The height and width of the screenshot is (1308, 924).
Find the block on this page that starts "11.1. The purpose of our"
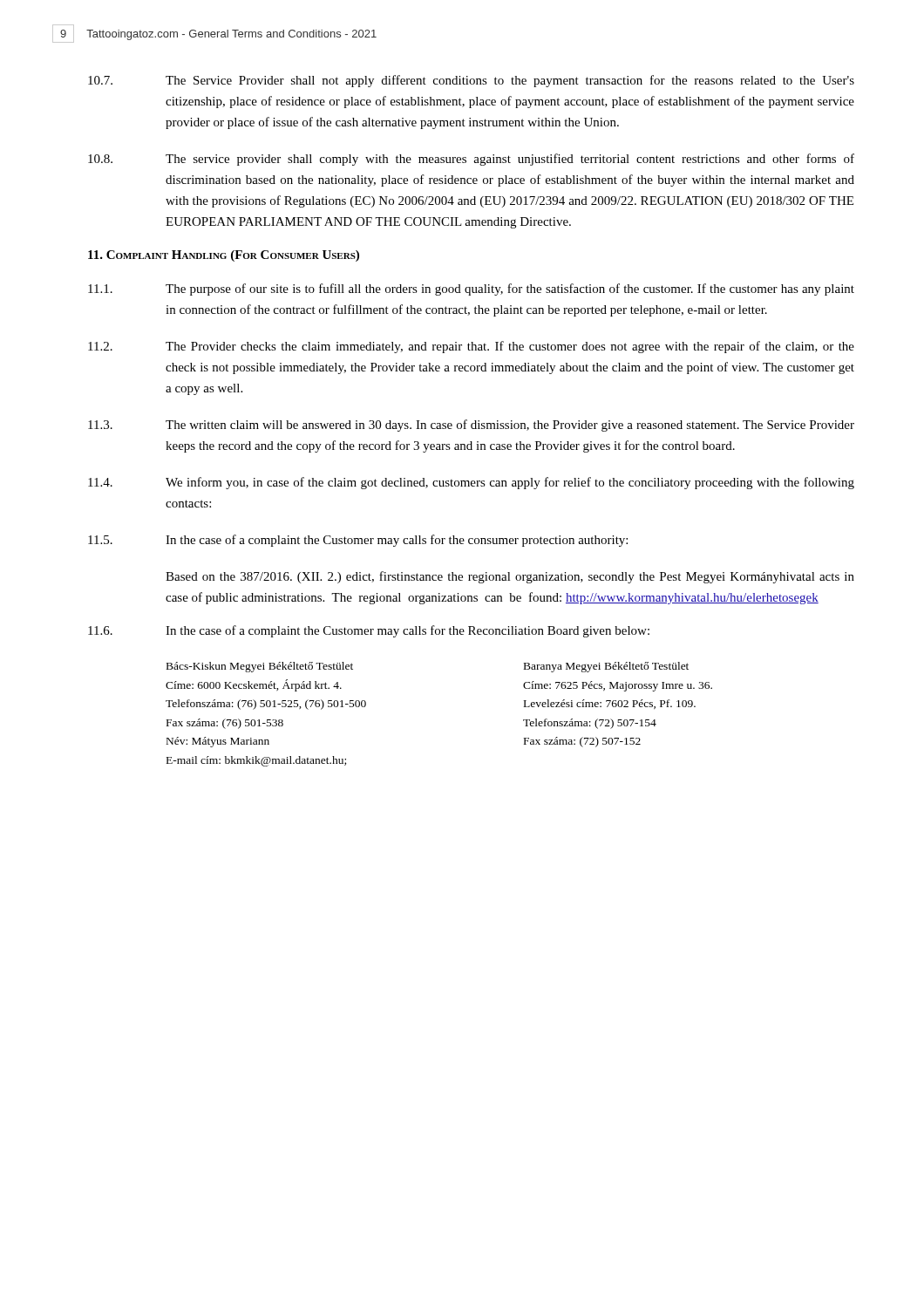471,299
